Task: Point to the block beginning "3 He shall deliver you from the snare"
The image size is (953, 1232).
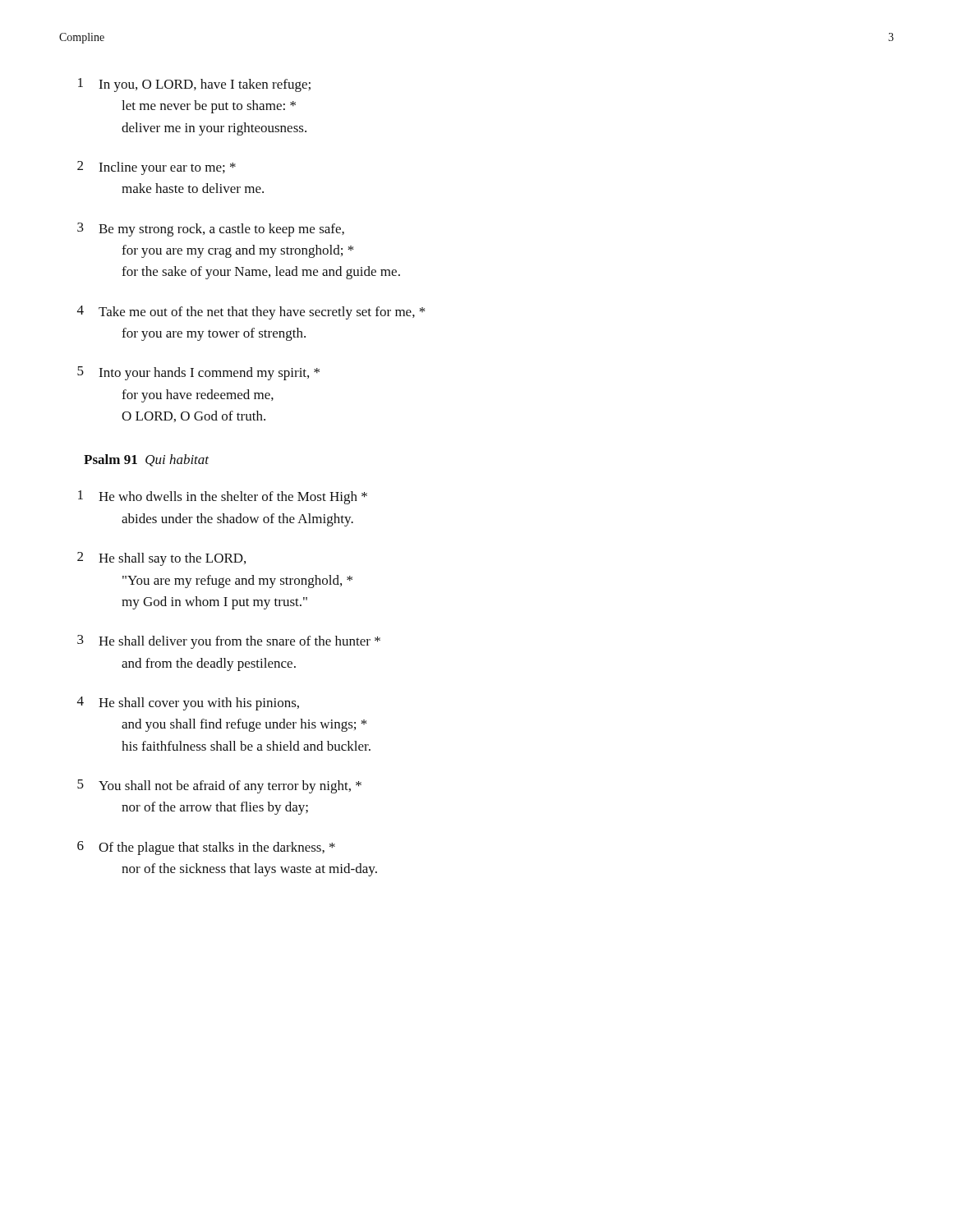Action: [x=220, y=653]
